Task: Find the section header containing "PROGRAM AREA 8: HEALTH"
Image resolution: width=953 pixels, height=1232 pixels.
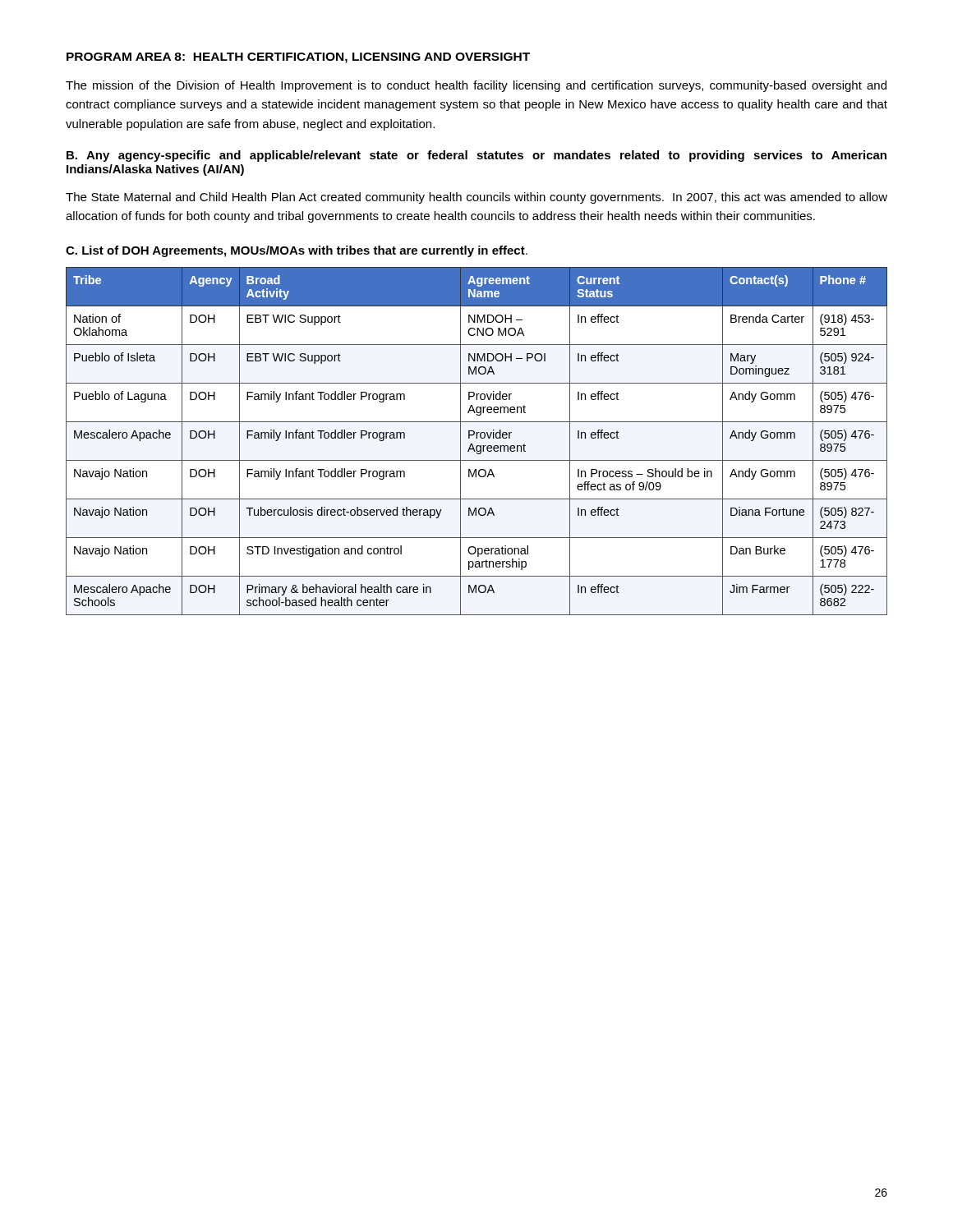Action: [x=298, y=56]
